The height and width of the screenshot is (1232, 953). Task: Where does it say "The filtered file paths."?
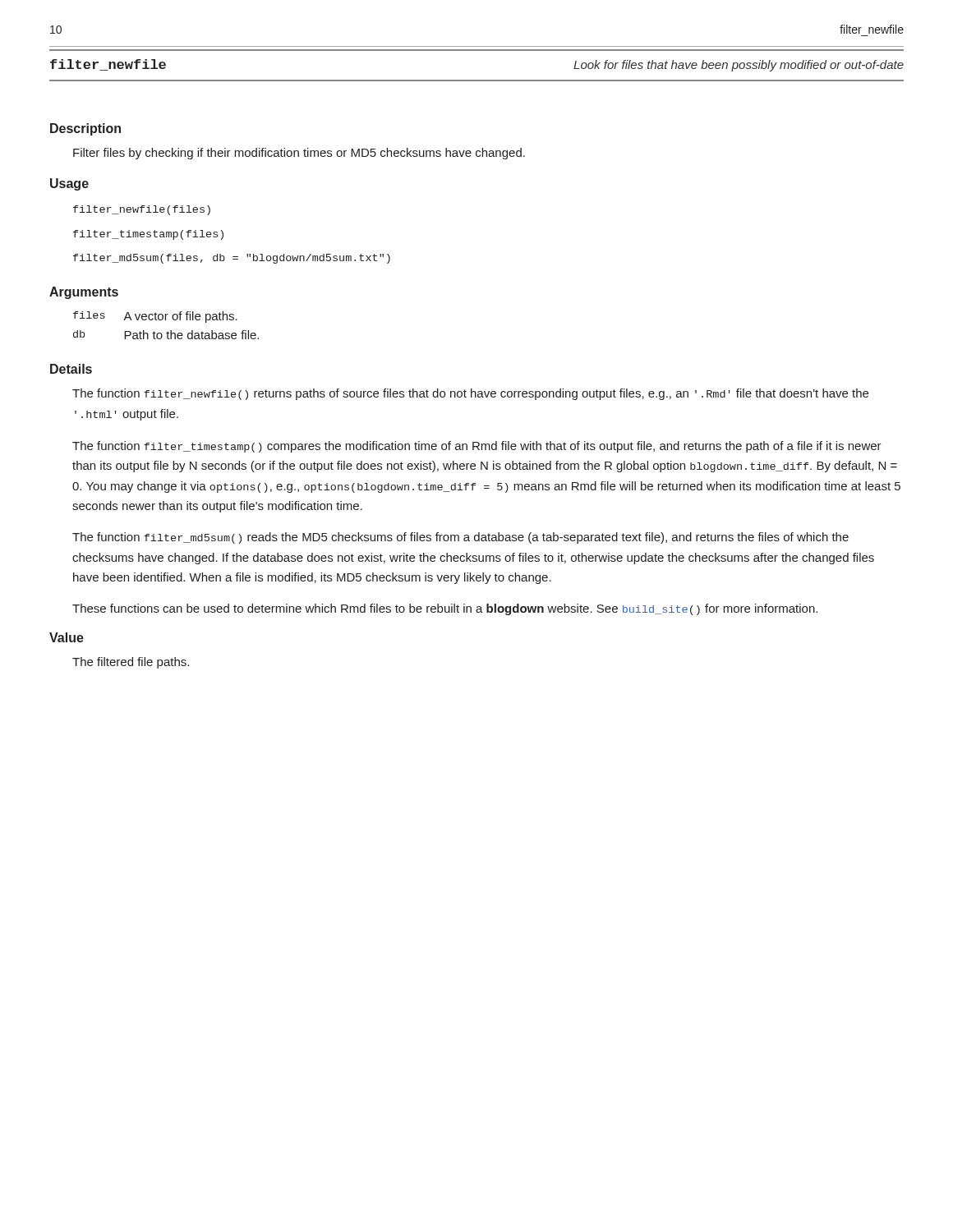pos(131,661)
